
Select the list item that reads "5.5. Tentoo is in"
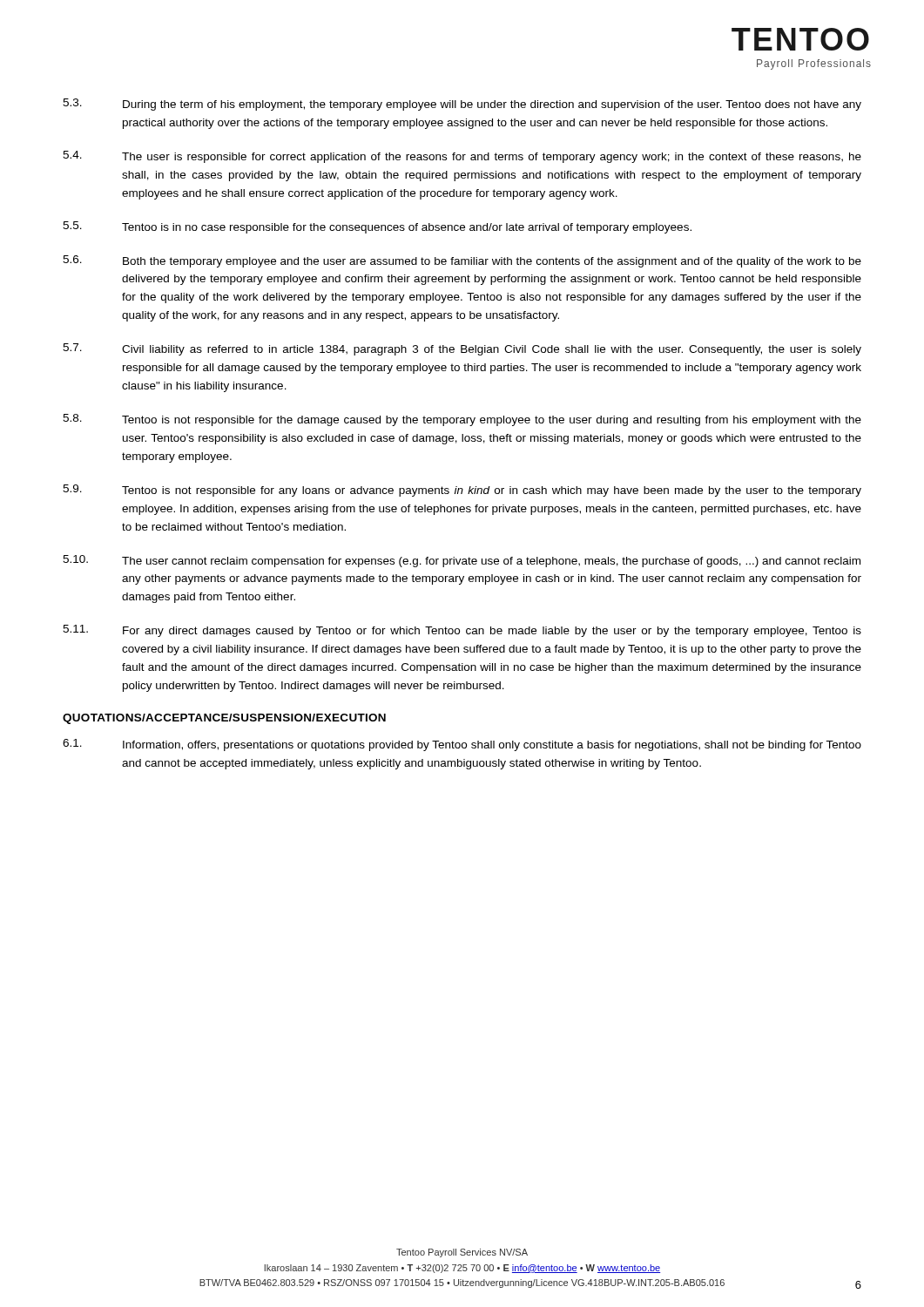(x=462, y=227)
